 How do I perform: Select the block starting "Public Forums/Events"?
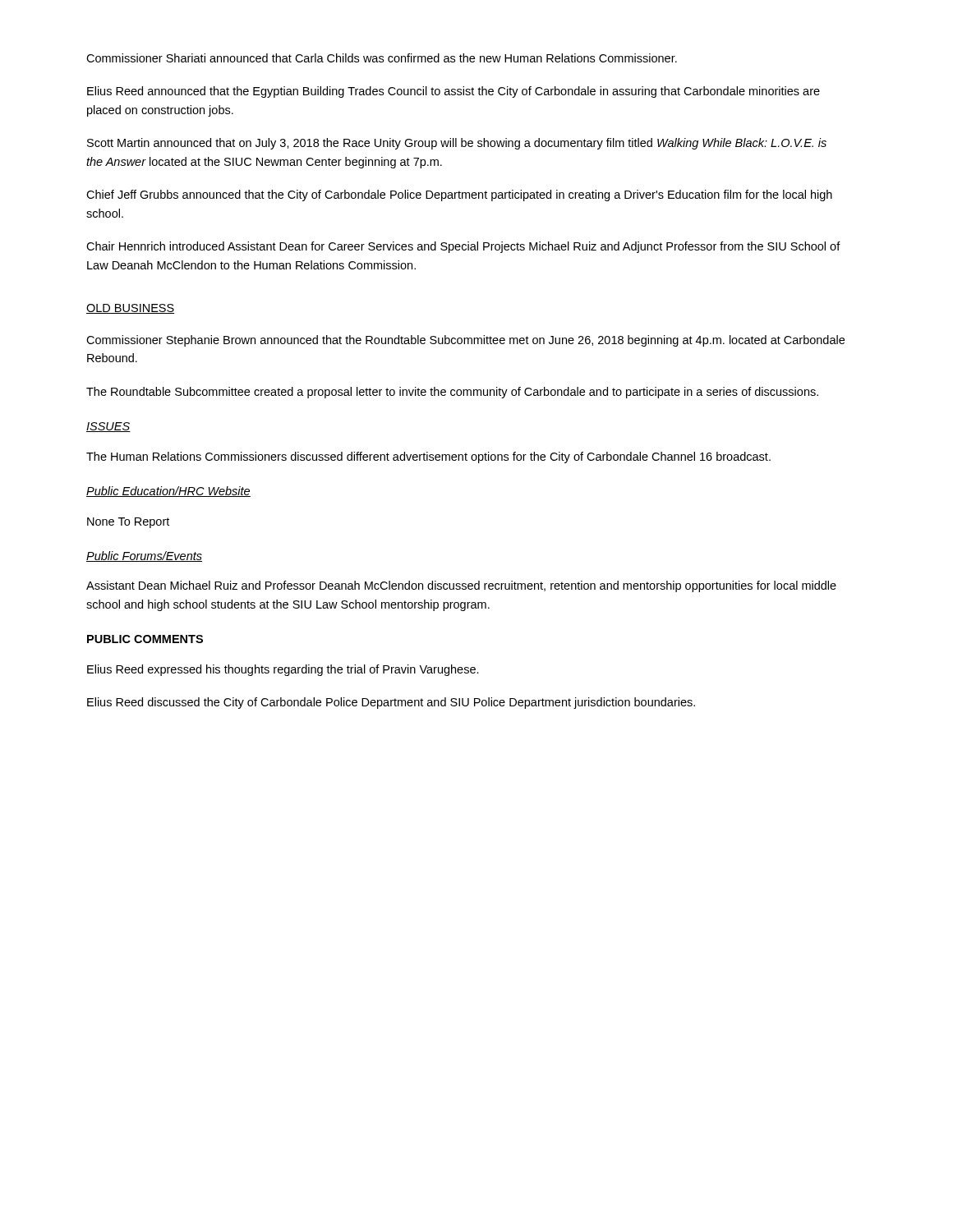144,556
